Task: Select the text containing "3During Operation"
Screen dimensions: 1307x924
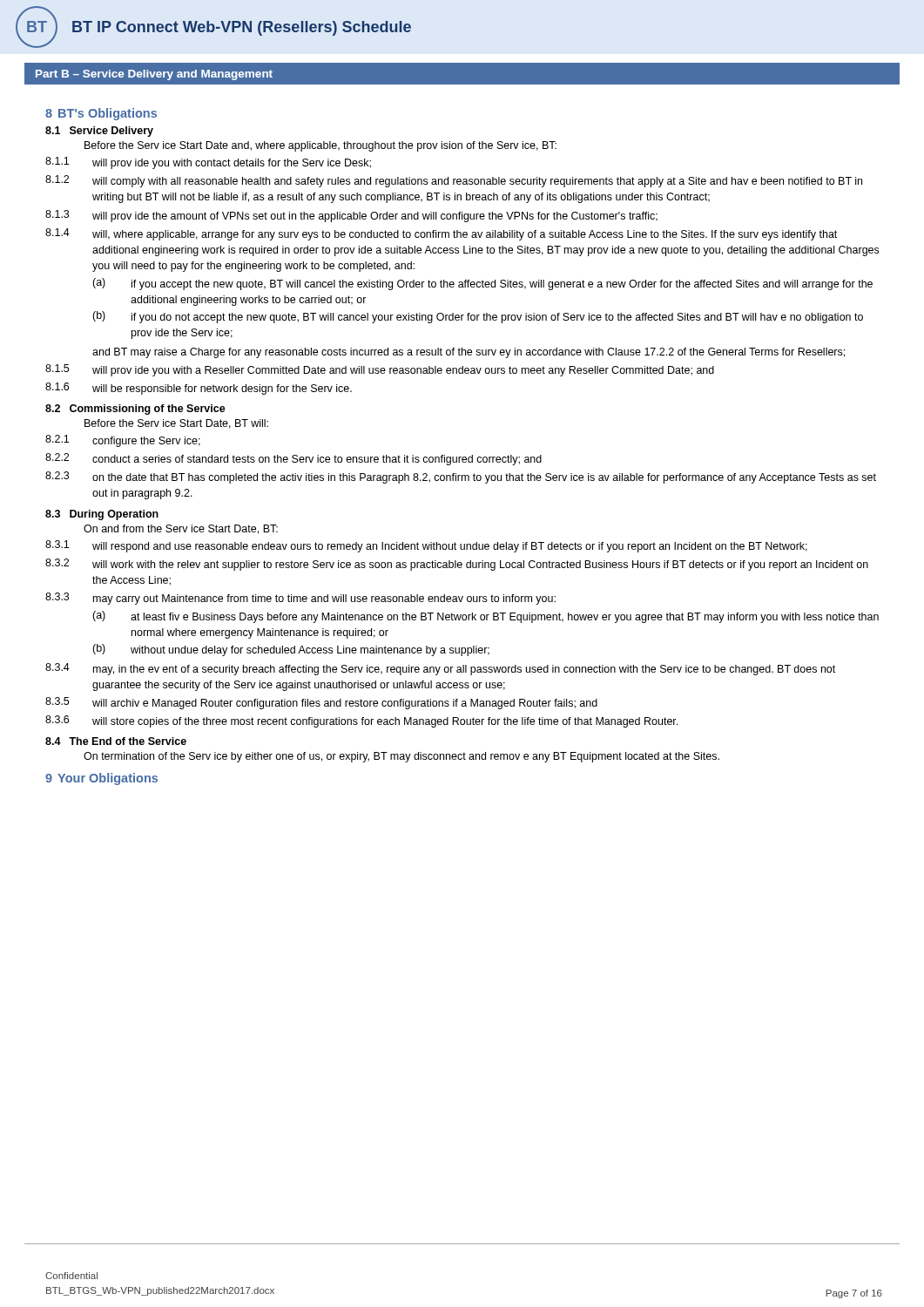Action: 102,514
